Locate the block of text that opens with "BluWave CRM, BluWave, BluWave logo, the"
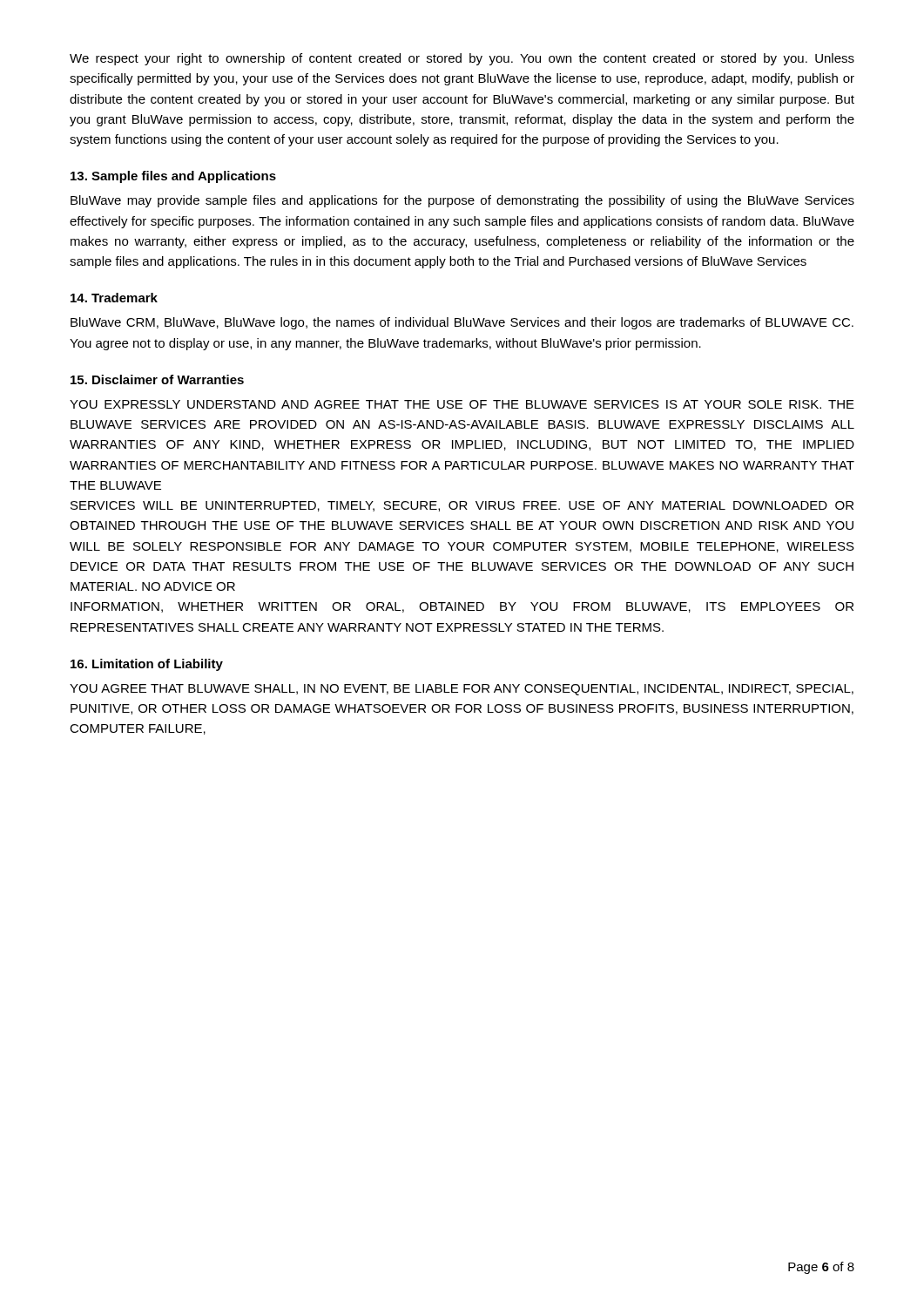 pos(462,332)
